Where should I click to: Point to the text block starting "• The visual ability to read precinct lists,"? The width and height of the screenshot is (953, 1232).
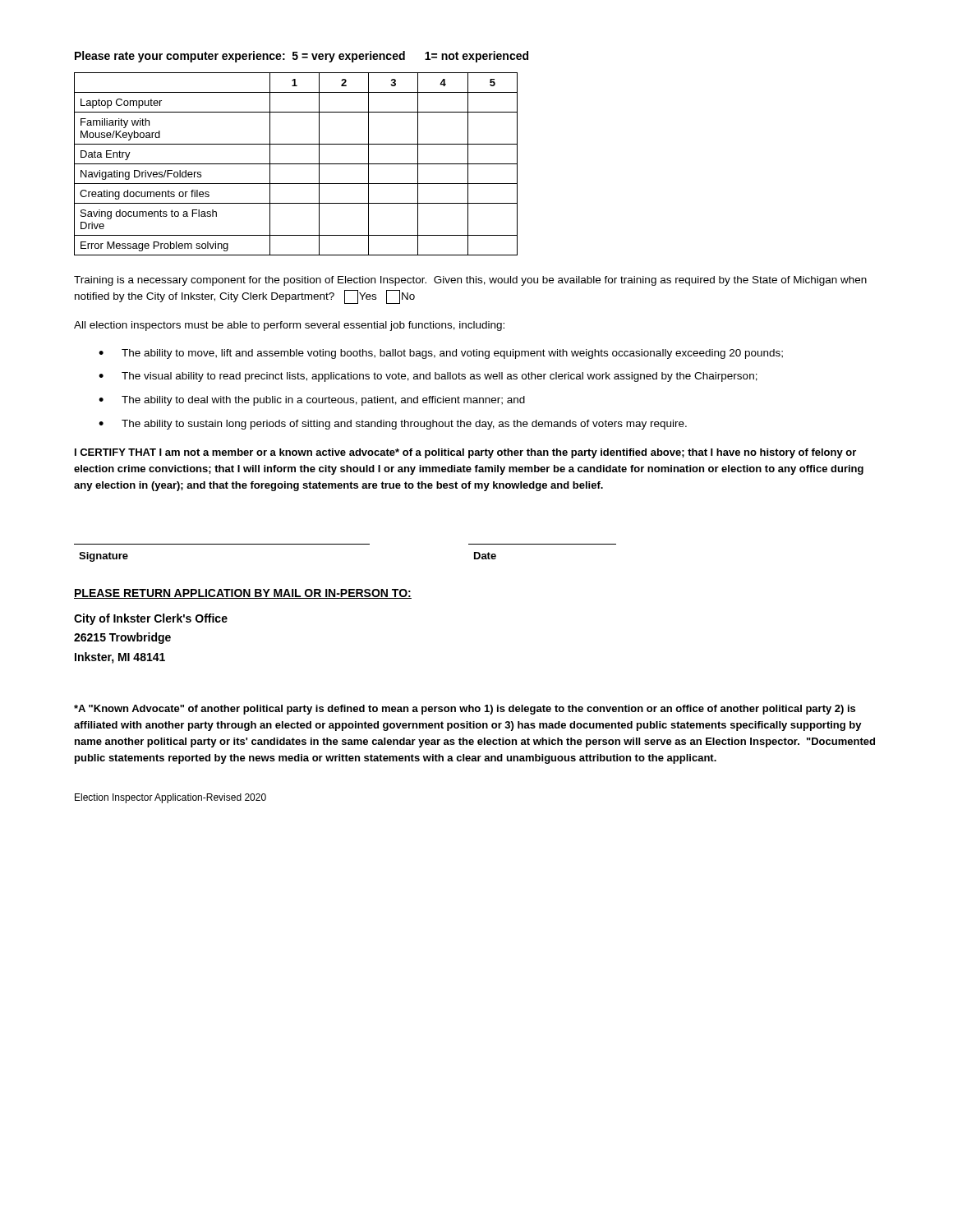click(489, 377)
